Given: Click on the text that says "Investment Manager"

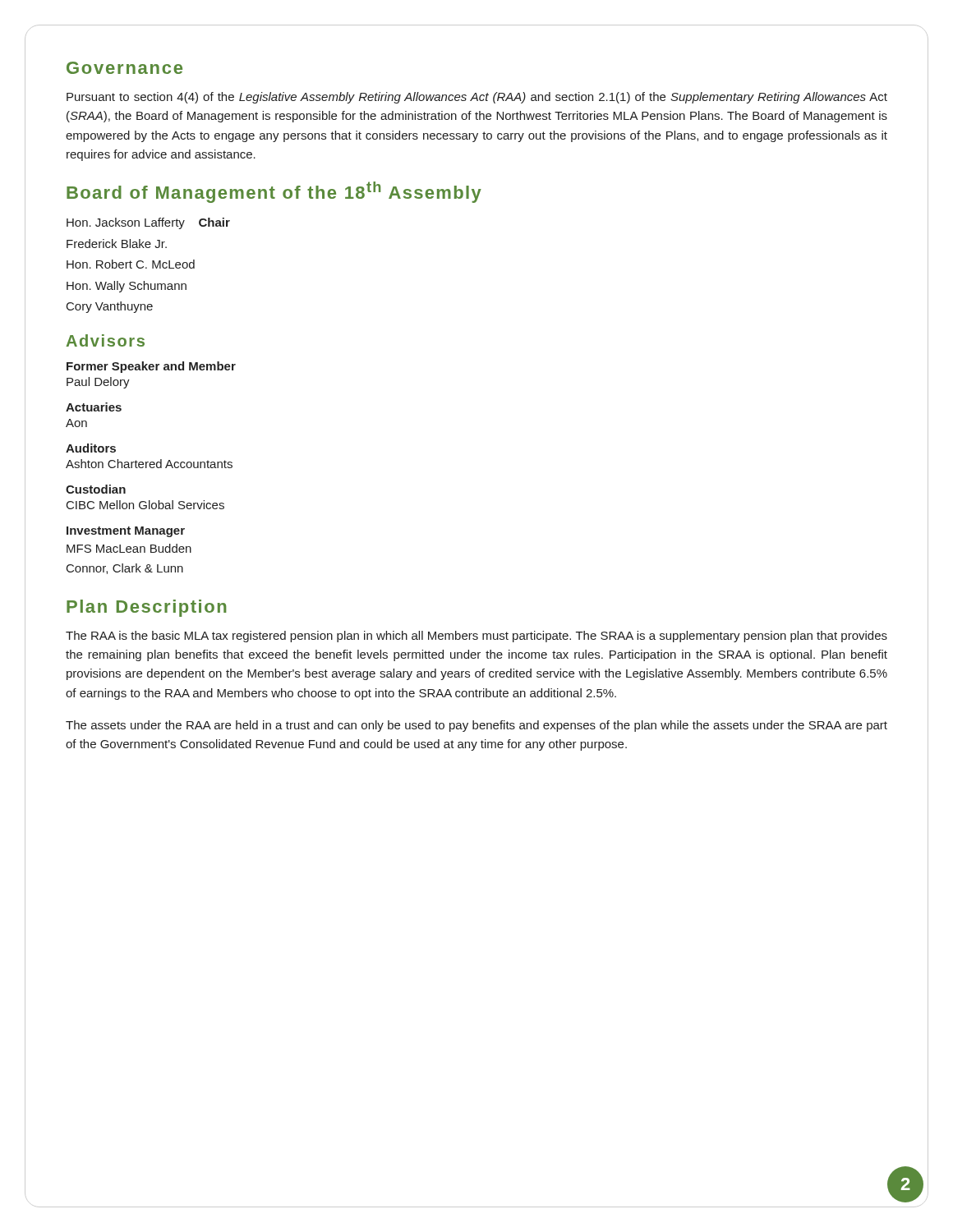Looking at the screenshot, I should [x=125, y=530].
